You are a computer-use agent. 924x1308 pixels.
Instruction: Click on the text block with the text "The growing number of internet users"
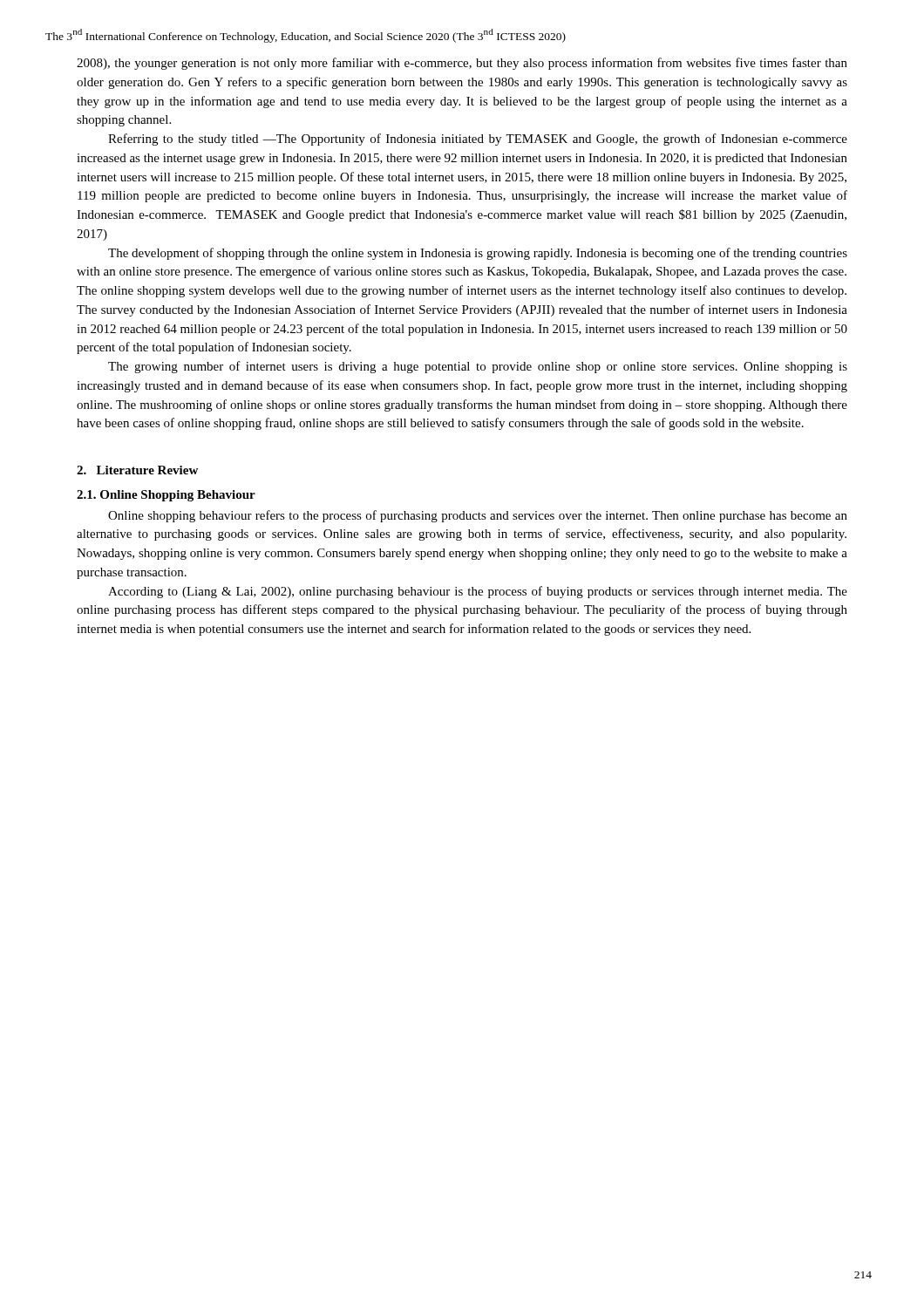[462, 395]
